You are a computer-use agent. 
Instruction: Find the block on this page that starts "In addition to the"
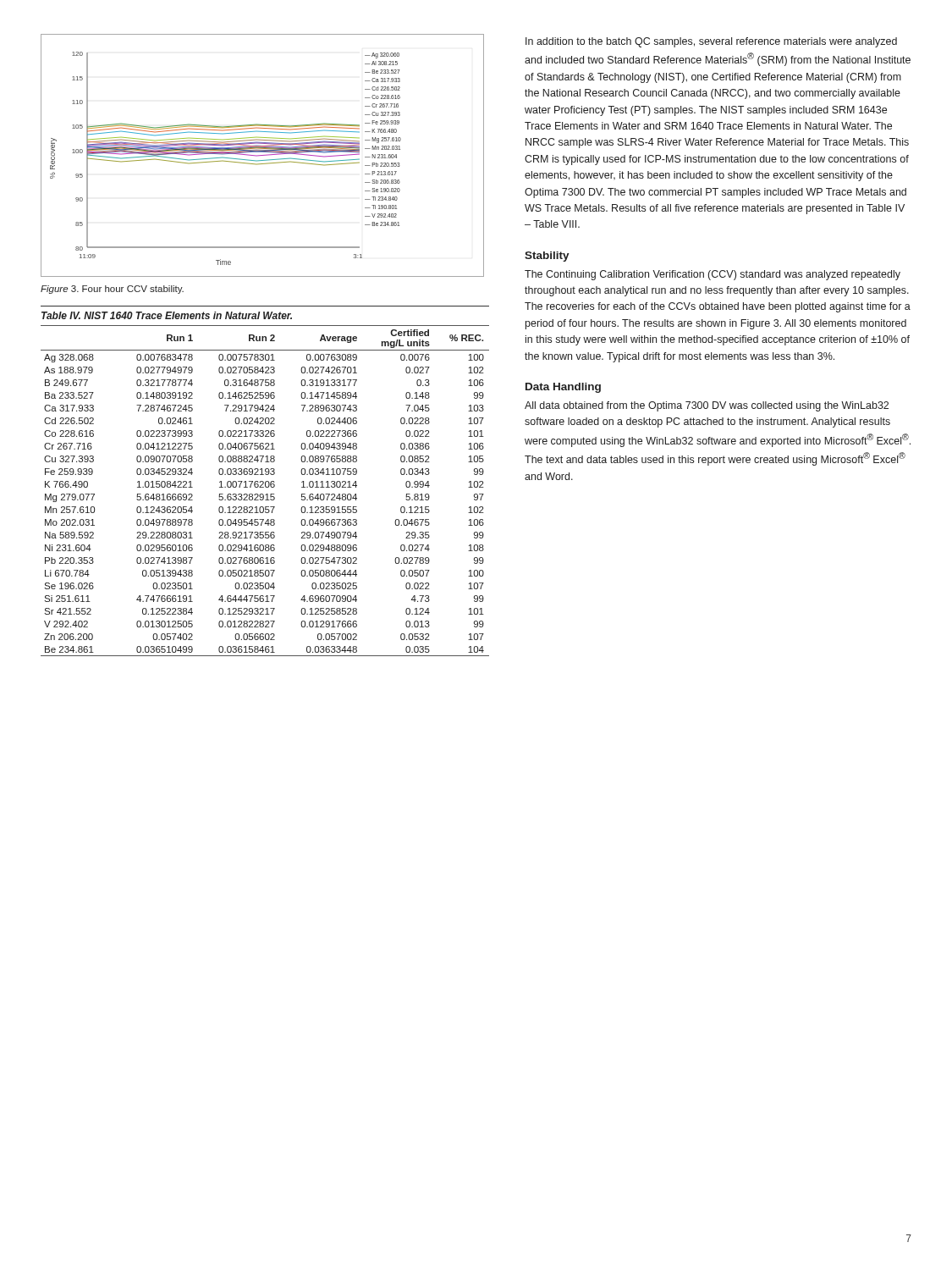pyautogui.click(x=718, y=133)
